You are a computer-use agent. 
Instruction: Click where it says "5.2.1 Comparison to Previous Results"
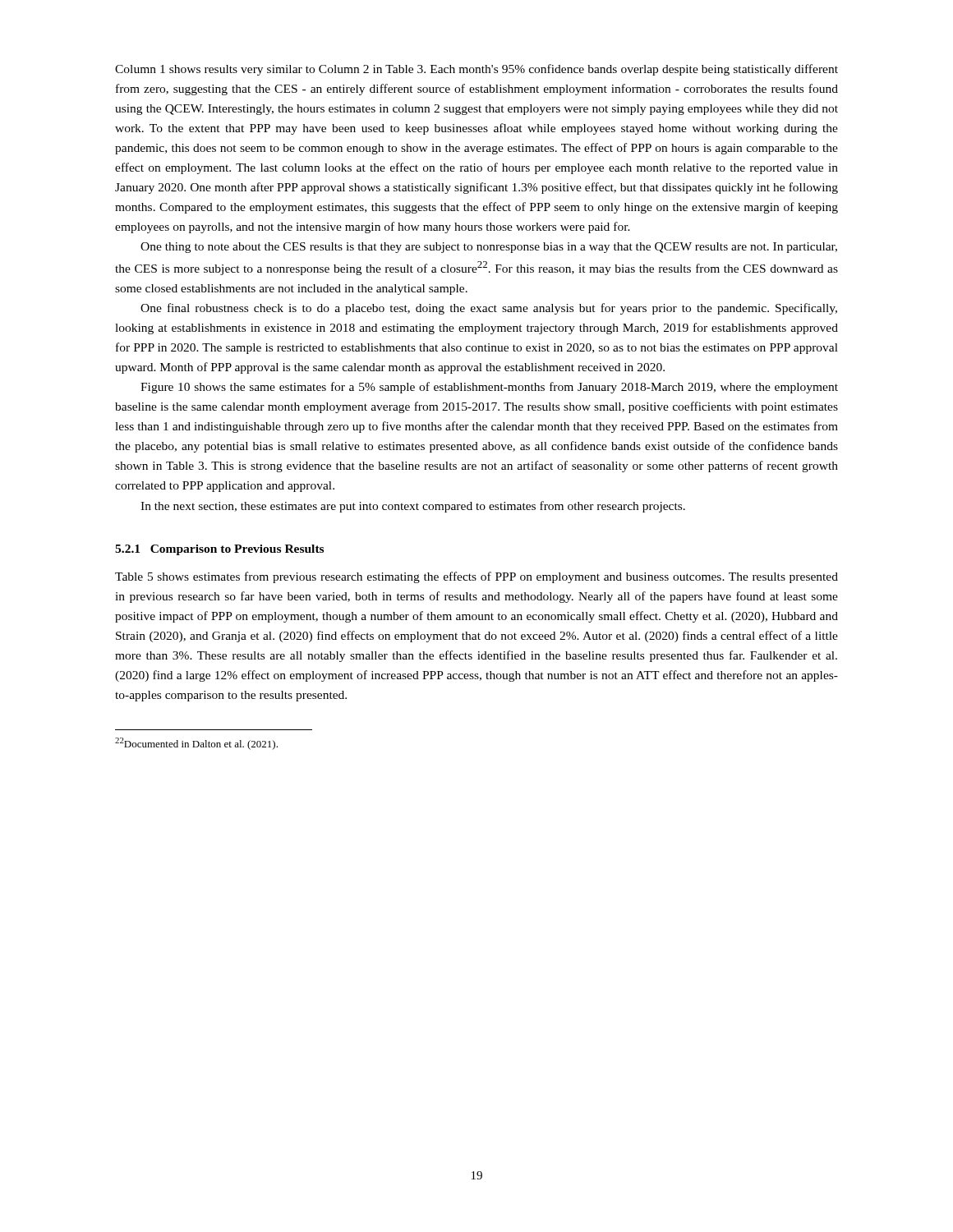coord(219,550)
